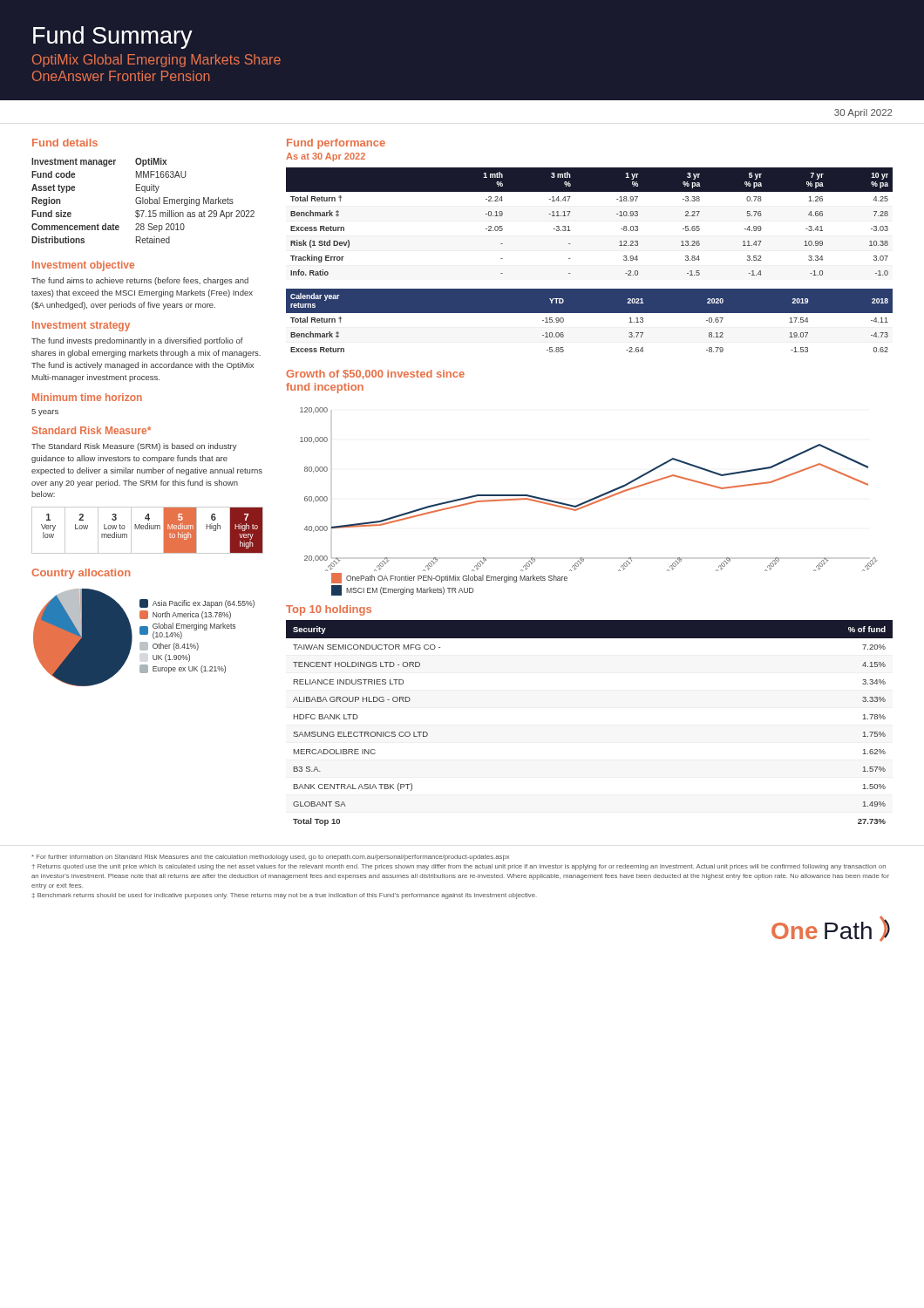Viewport: 924px width, 1308px height.
Task: Click on the text block containing "The Standard Risk Measure (SRM) is based"
Action: 147,470
